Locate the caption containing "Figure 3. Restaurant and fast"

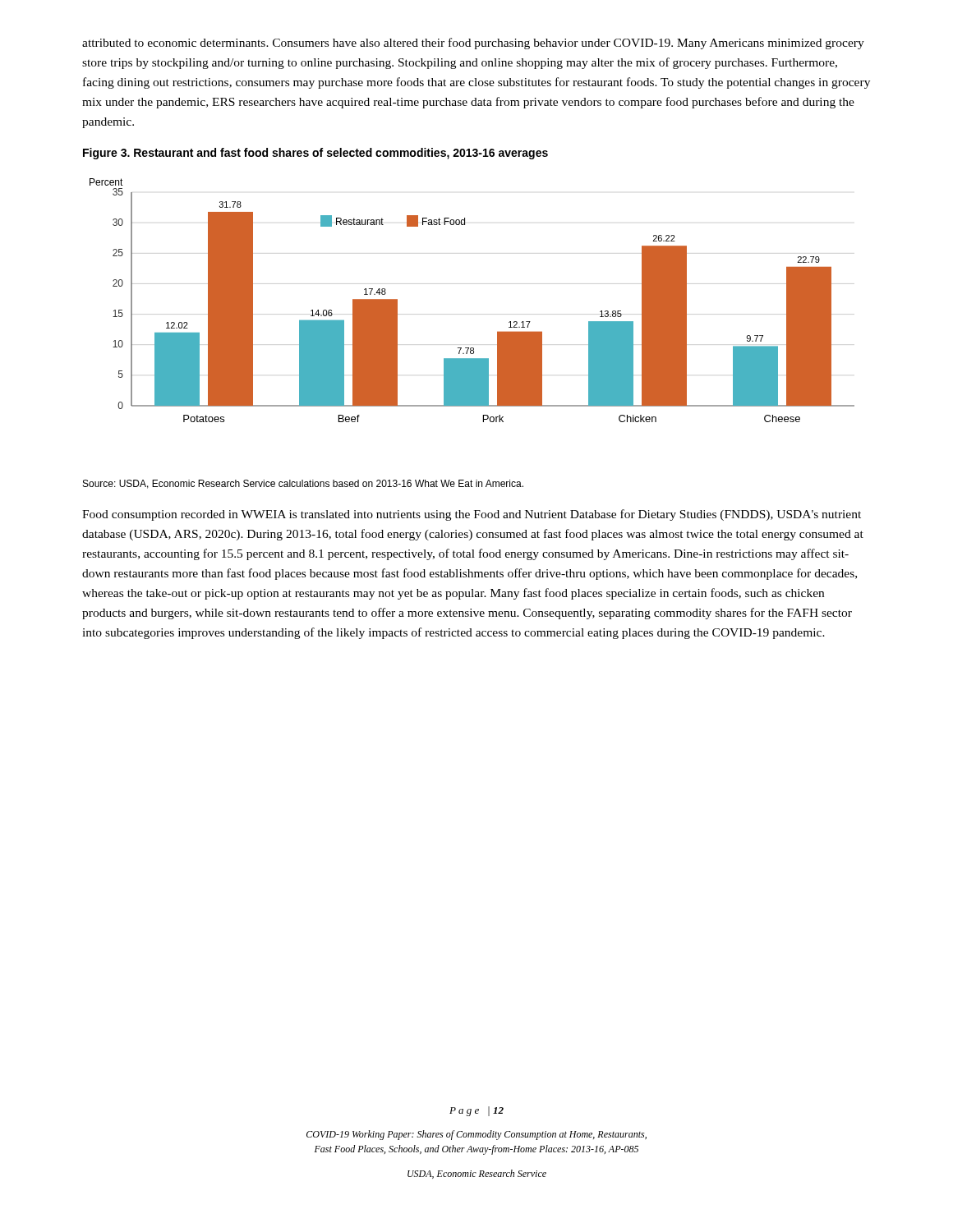click(476, 153)
